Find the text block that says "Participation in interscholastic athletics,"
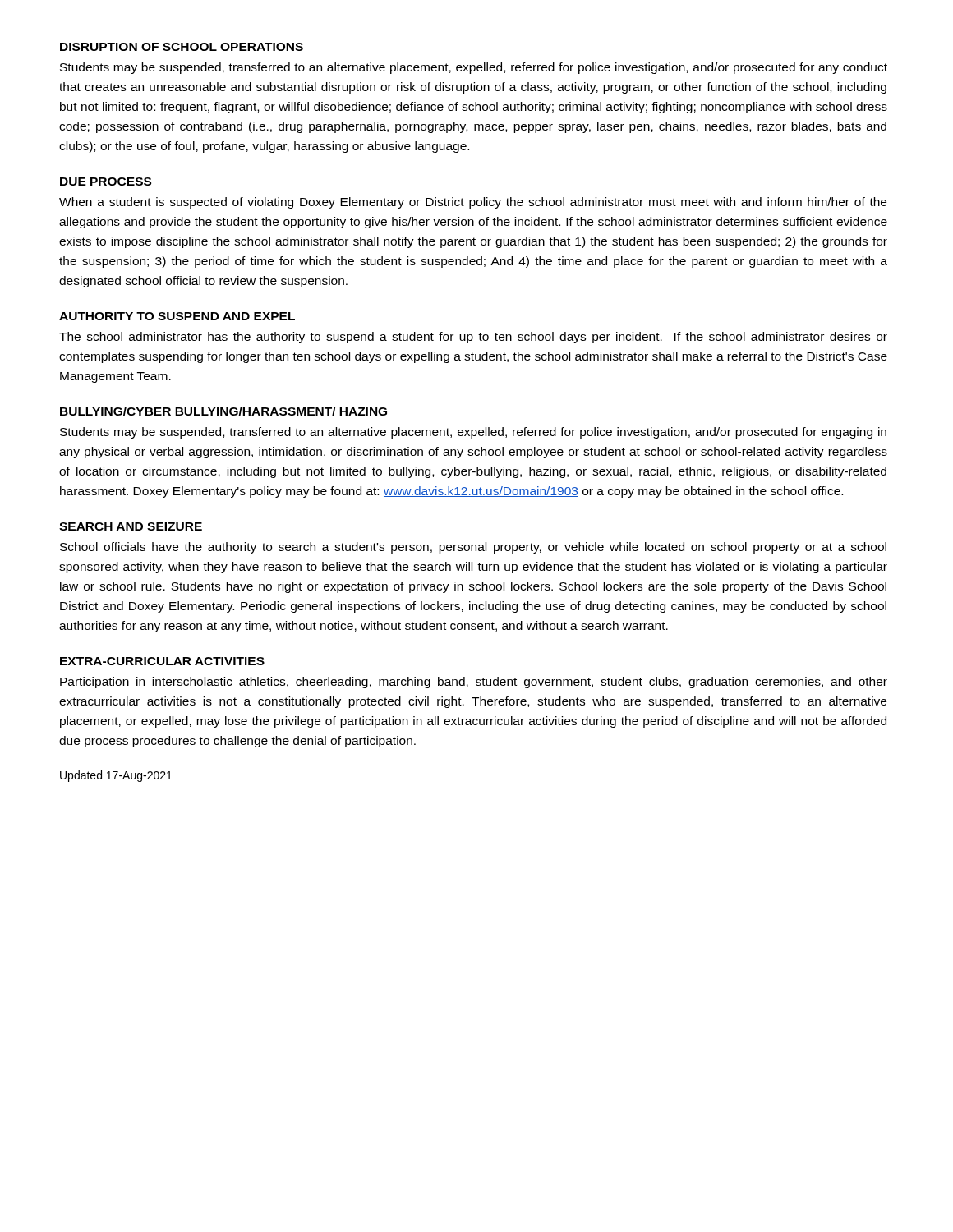This screenshot has width=953, height=1232. pyautogui.click(x=473, y=711)
